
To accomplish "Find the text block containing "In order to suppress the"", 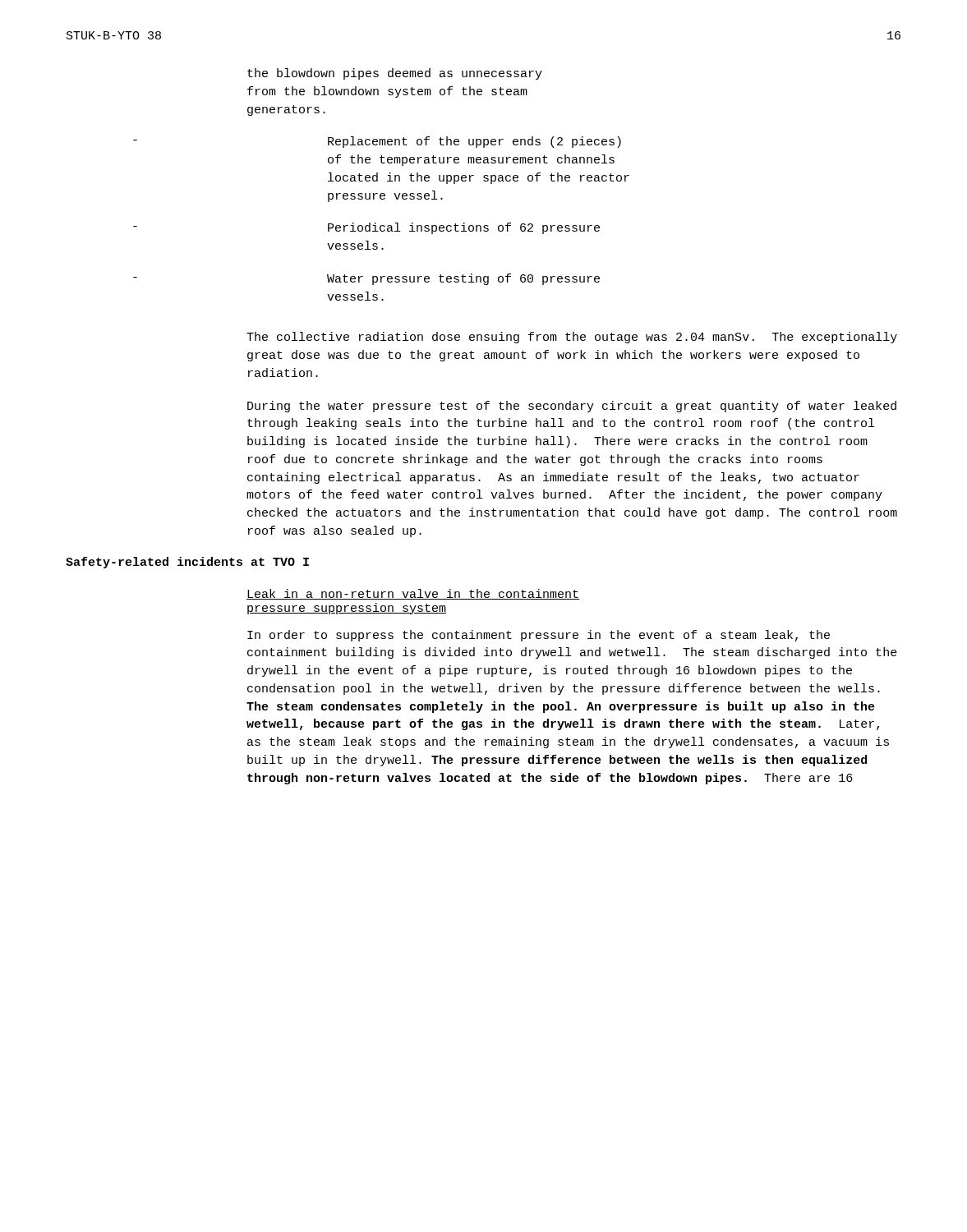I will click(572, 707).
